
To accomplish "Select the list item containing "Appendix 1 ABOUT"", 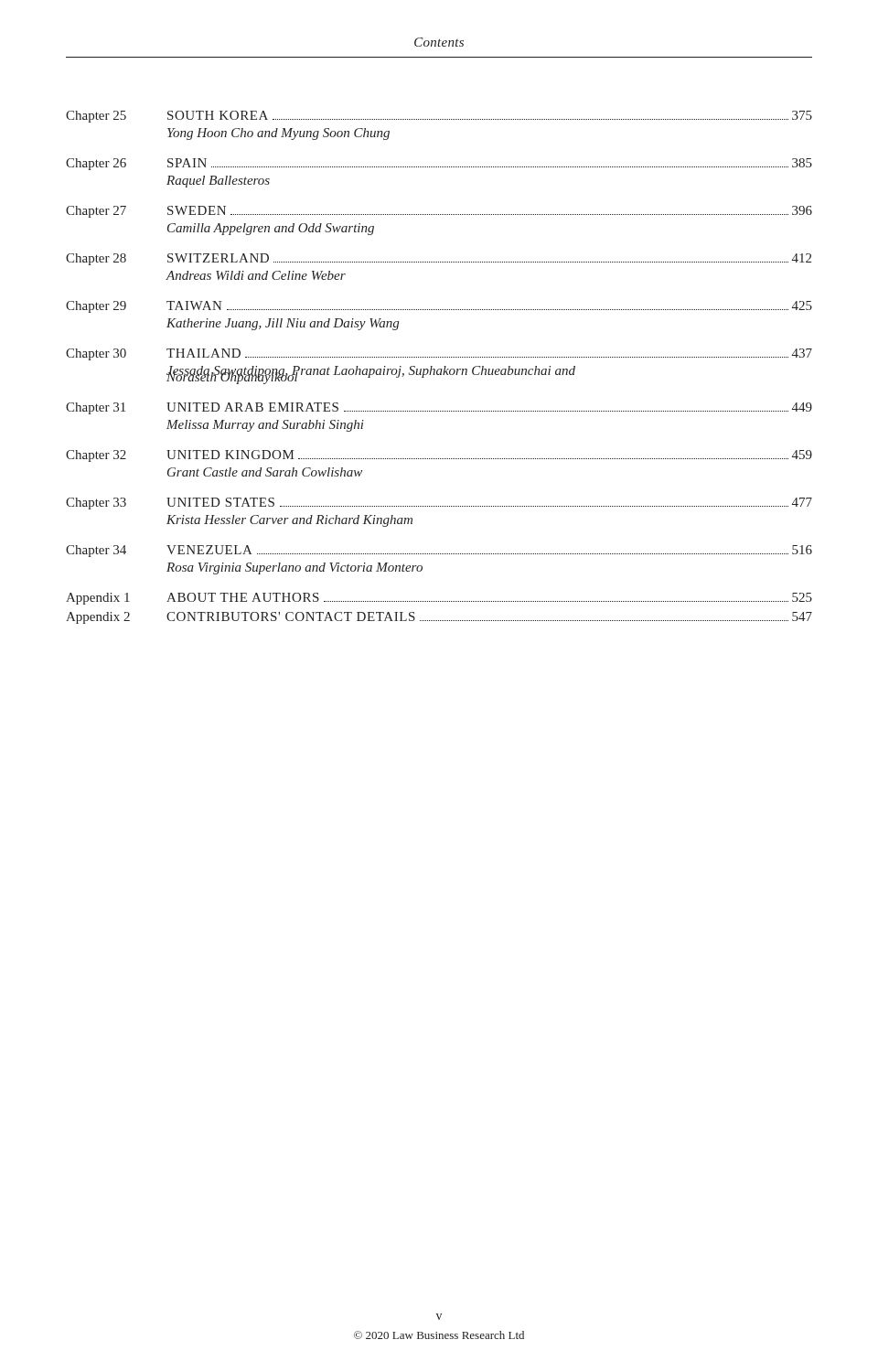I will [439, 598].
